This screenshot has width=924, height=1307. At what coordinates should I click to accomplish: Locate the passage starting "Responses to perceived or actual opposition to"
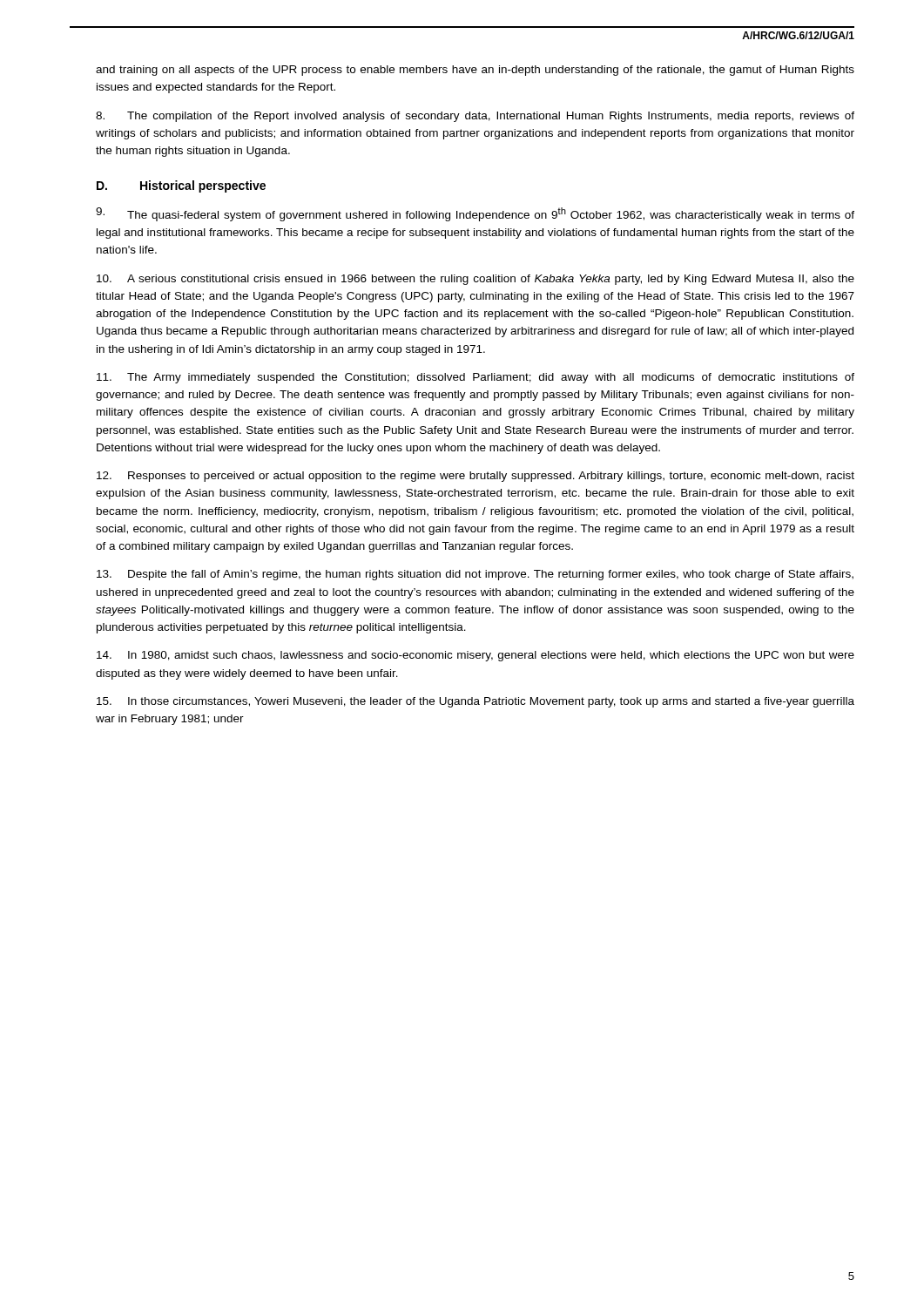coord(475,510)
